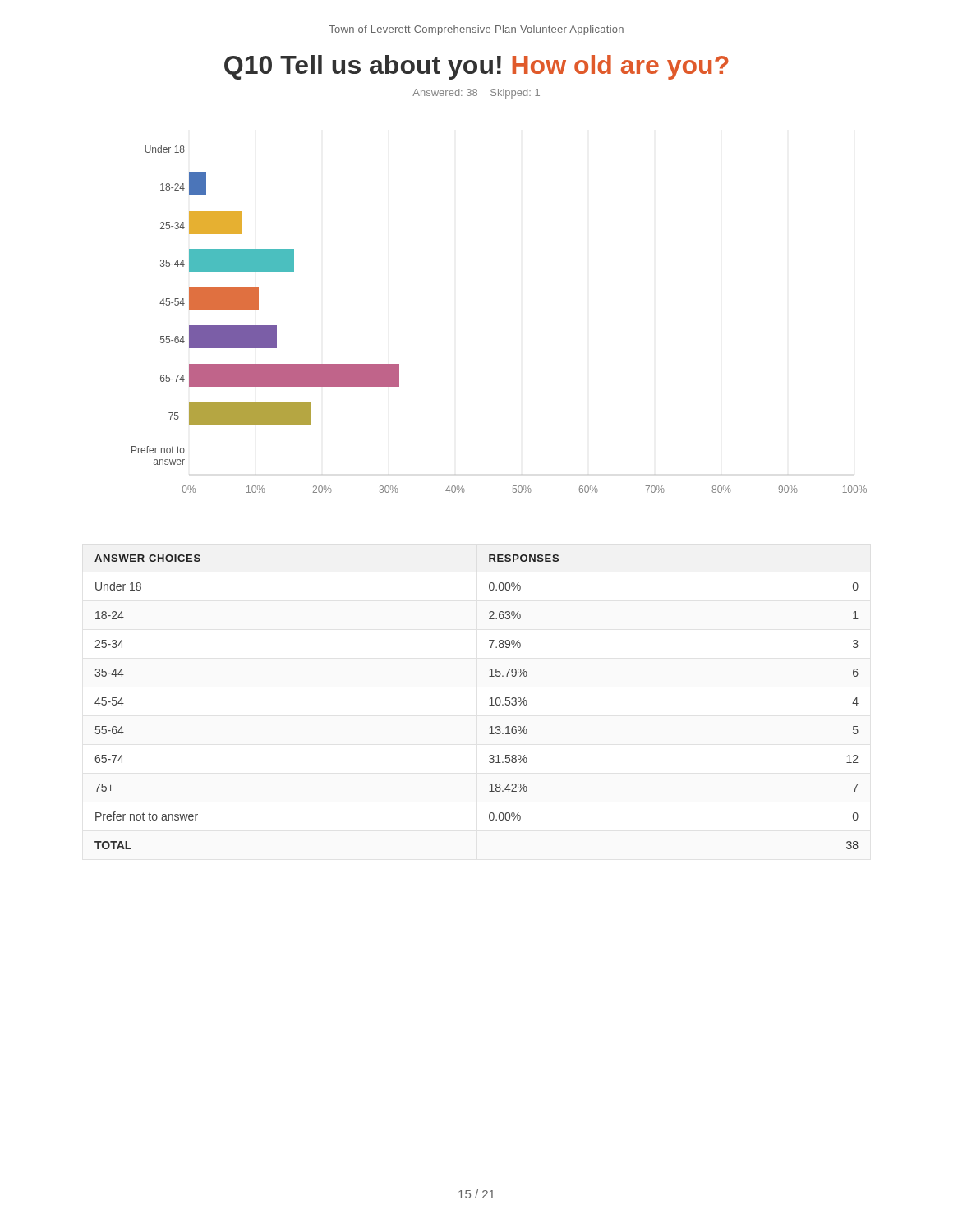Select the table that reads "ANSWER CHOICES RESPONSES"
Image resolution: width=953 pixels, height=1232 pixels.
pyautogui.click(x=476, y=702)
